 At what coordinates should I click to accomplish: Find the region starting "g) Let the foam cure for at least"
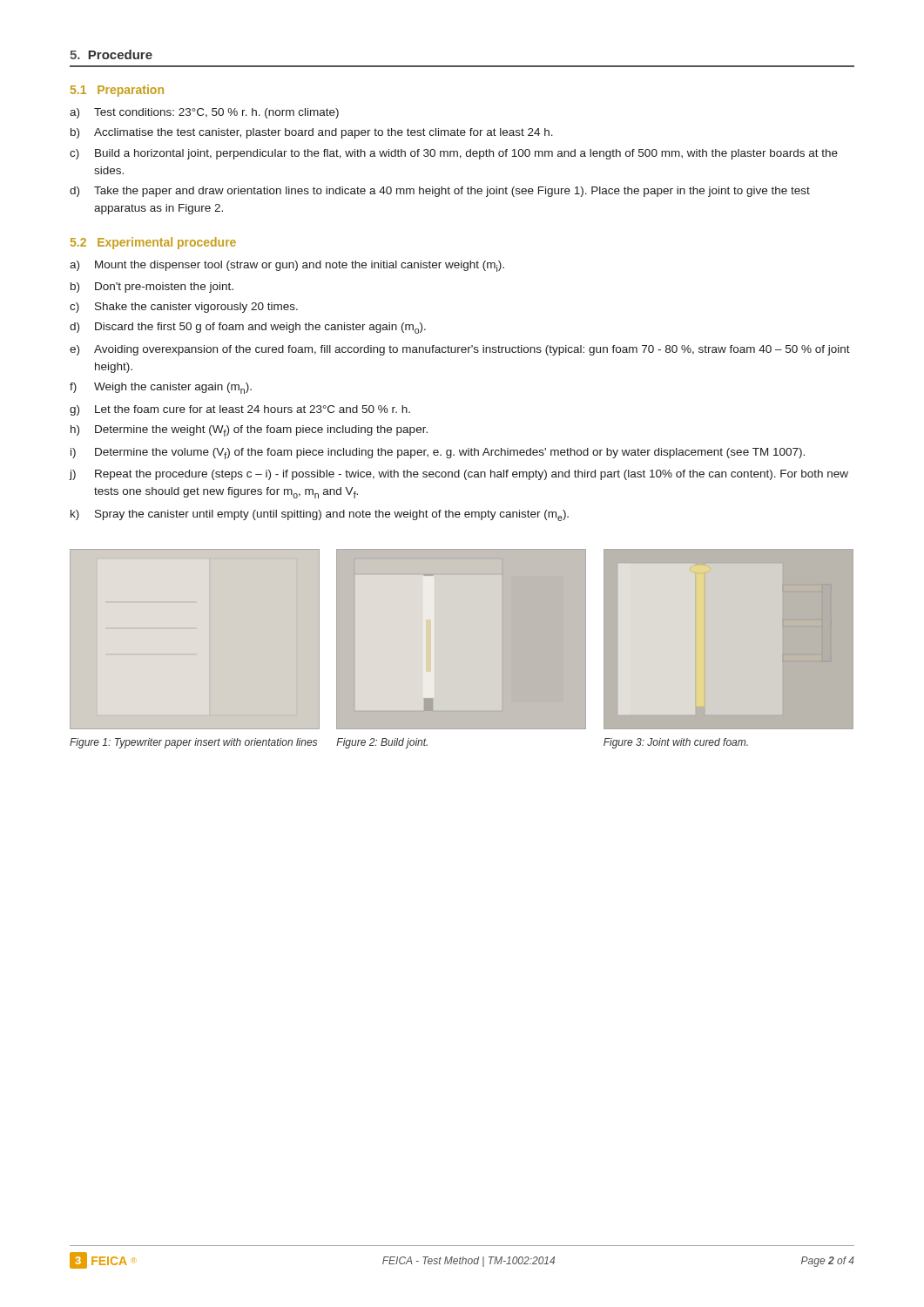[x=240, y=410]
